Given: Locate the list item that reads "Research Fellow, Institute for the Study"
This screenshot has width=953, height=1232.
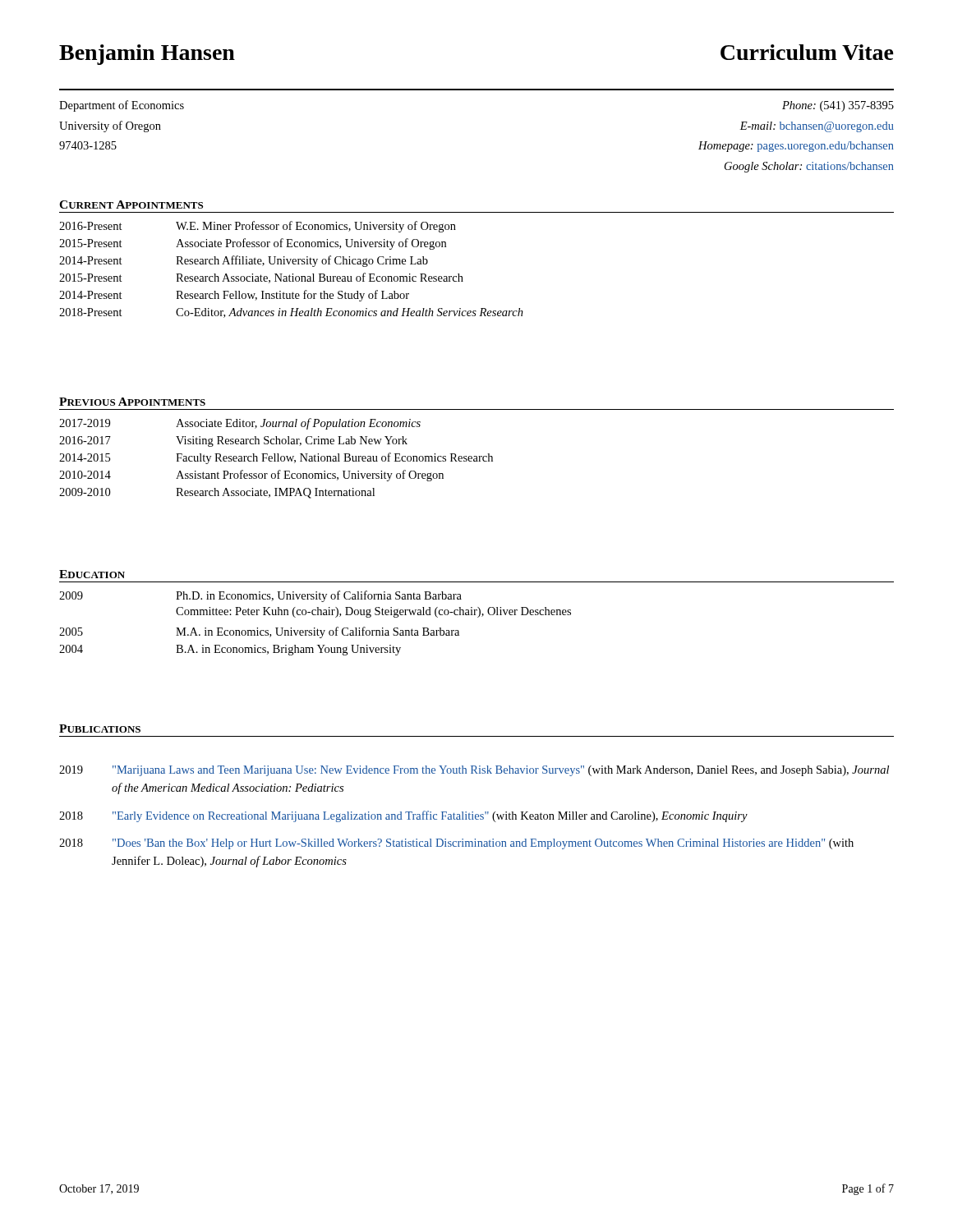Looking at the screenshot, I should [293, 295].
